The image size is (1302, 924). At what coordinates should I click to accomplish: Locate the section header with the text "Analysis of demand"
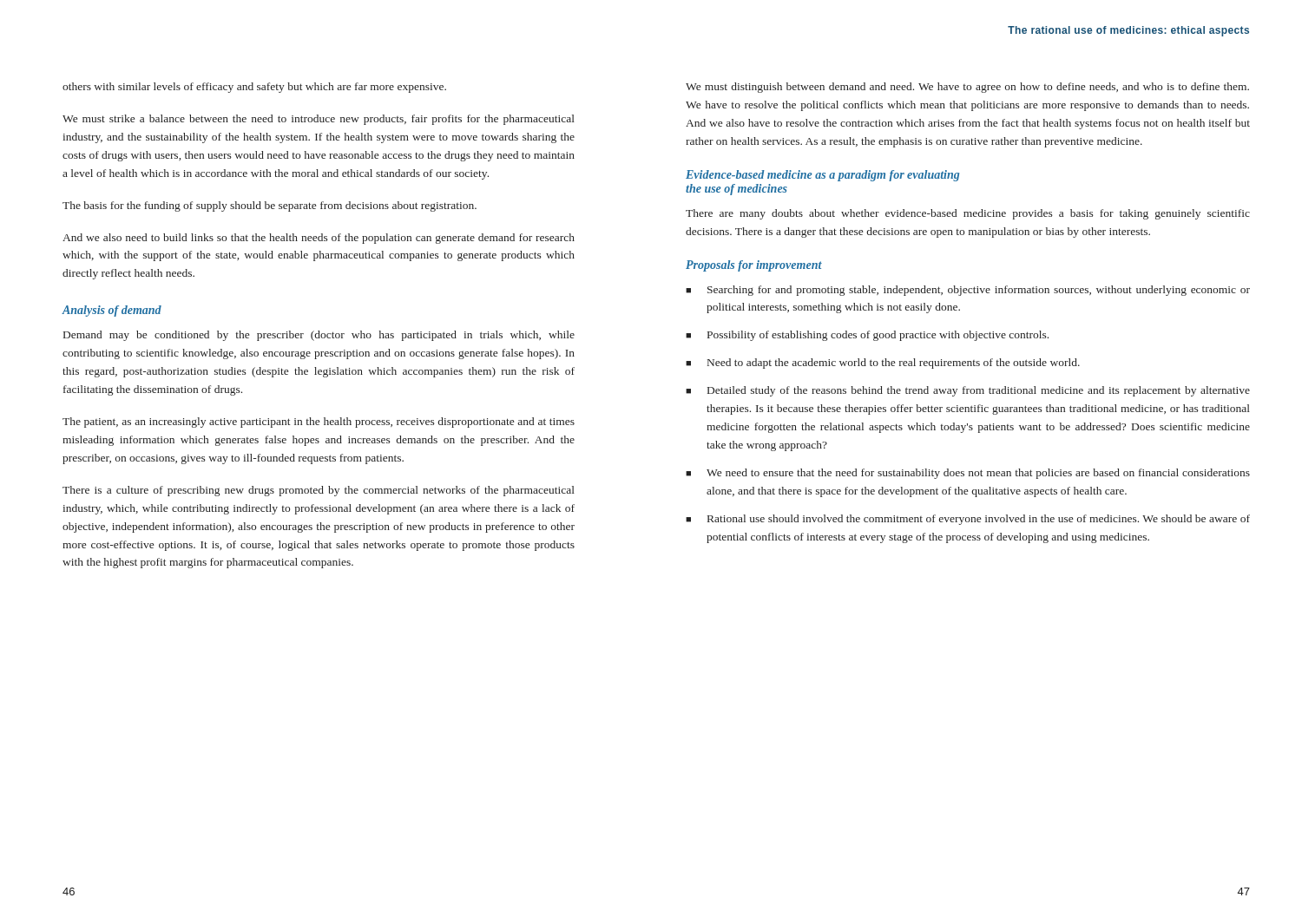click(112, 310)
